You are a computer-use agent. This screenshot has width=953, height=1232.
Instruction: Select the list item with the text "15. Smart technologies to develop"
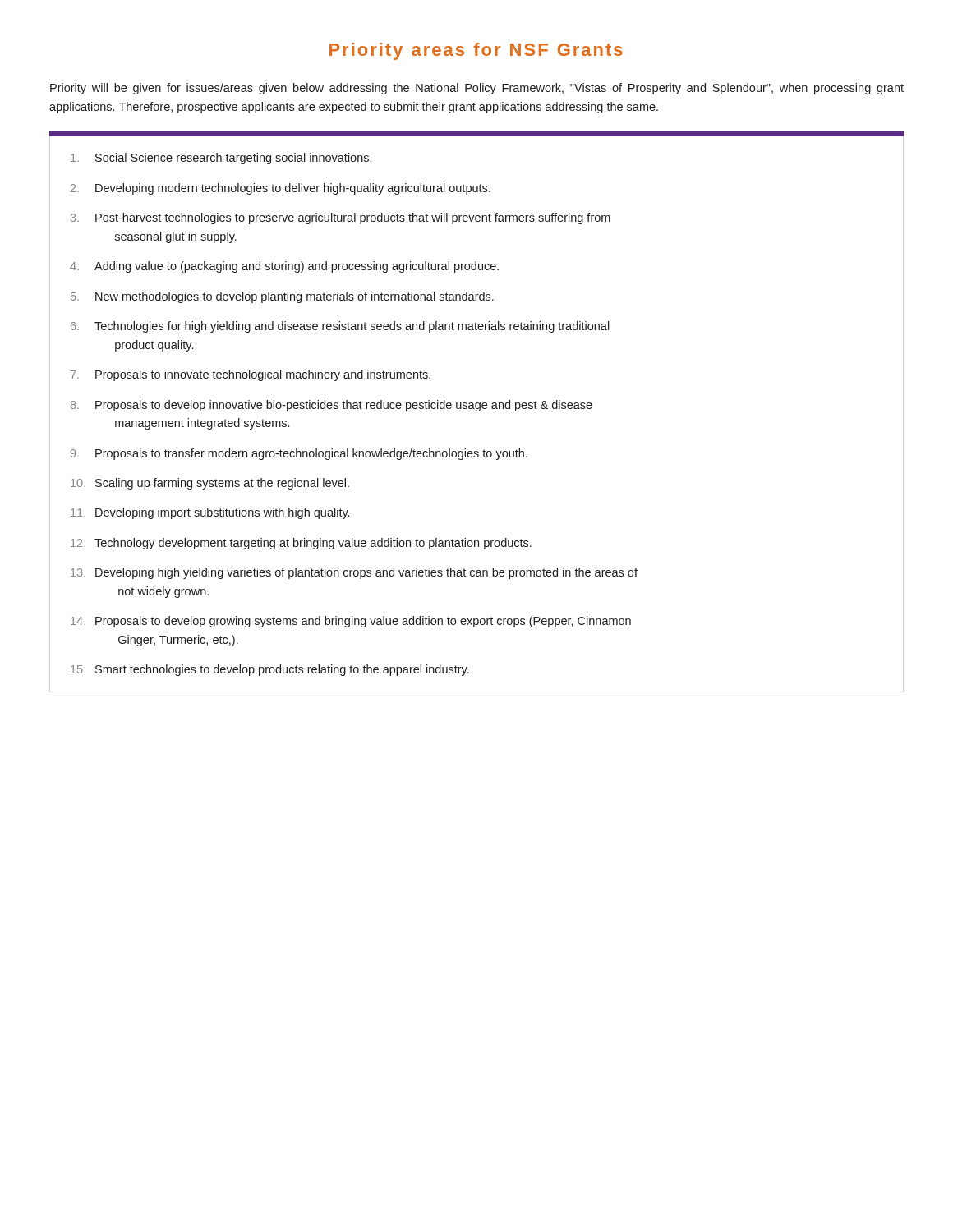point(476,670)
